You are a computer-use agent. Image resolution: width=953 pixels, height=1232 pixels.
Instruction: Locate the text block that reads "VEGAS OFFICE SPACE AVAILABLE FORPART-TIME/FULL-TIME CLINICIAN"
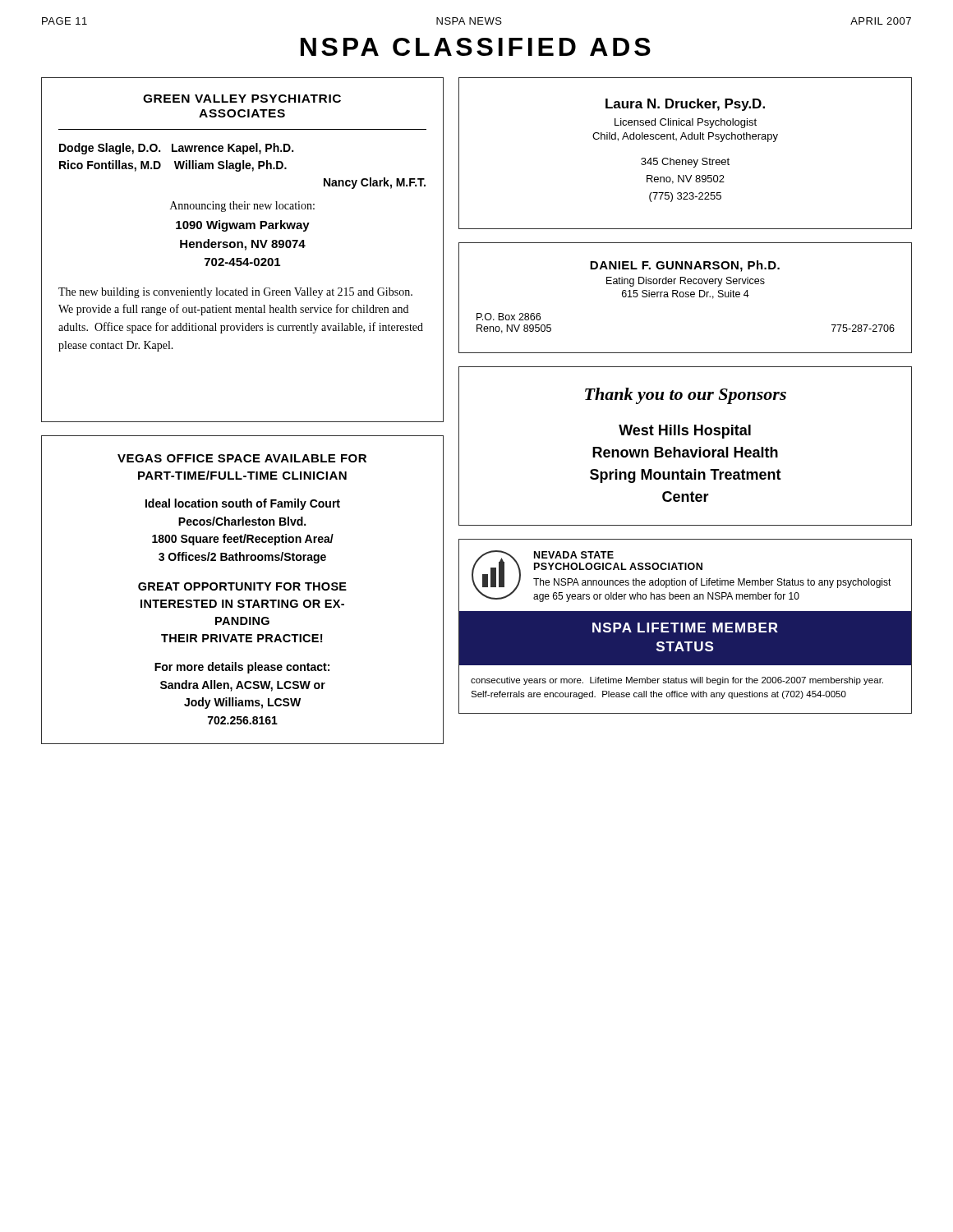point(242,590)
